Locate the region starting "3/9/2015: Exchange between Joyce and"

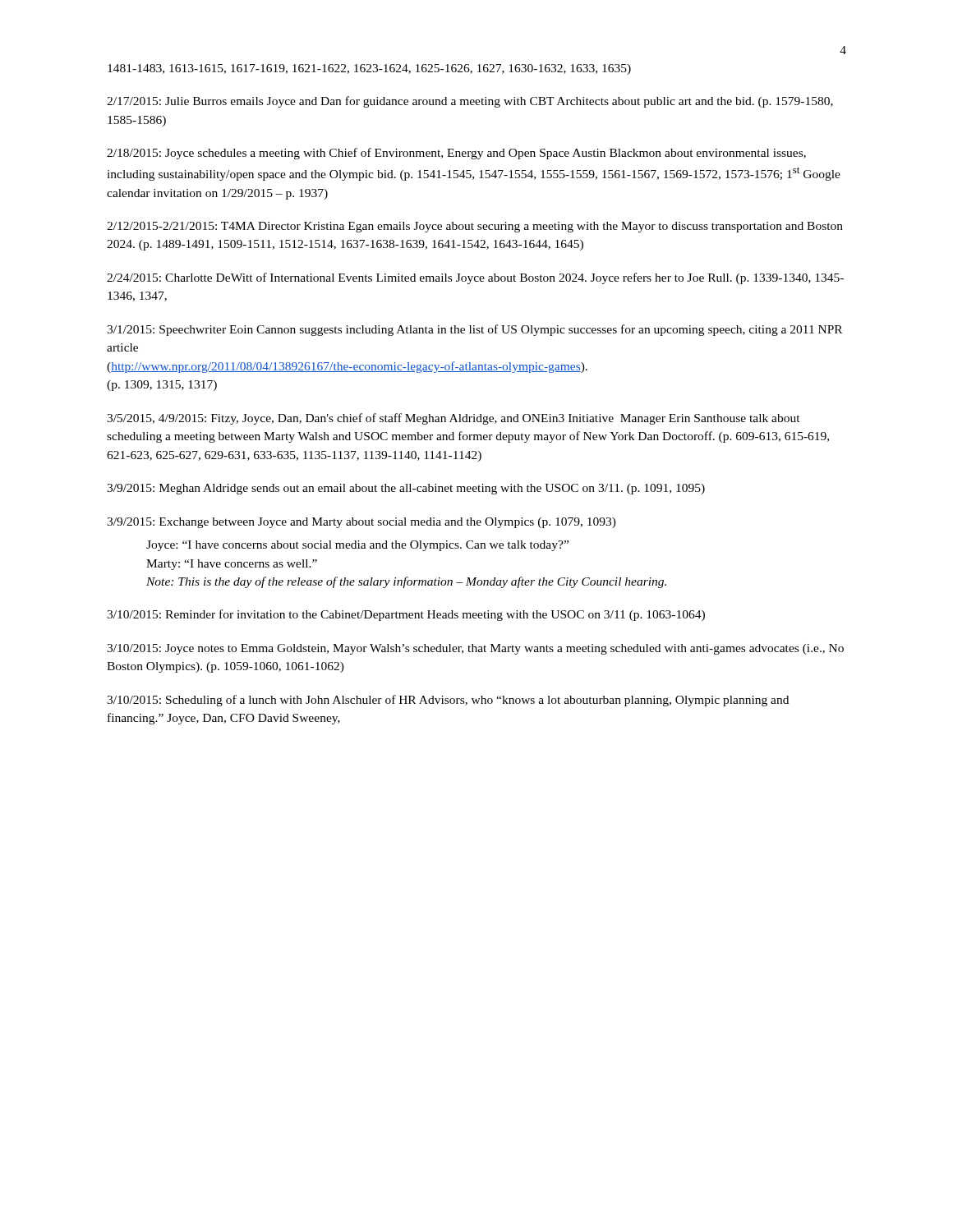361,521
